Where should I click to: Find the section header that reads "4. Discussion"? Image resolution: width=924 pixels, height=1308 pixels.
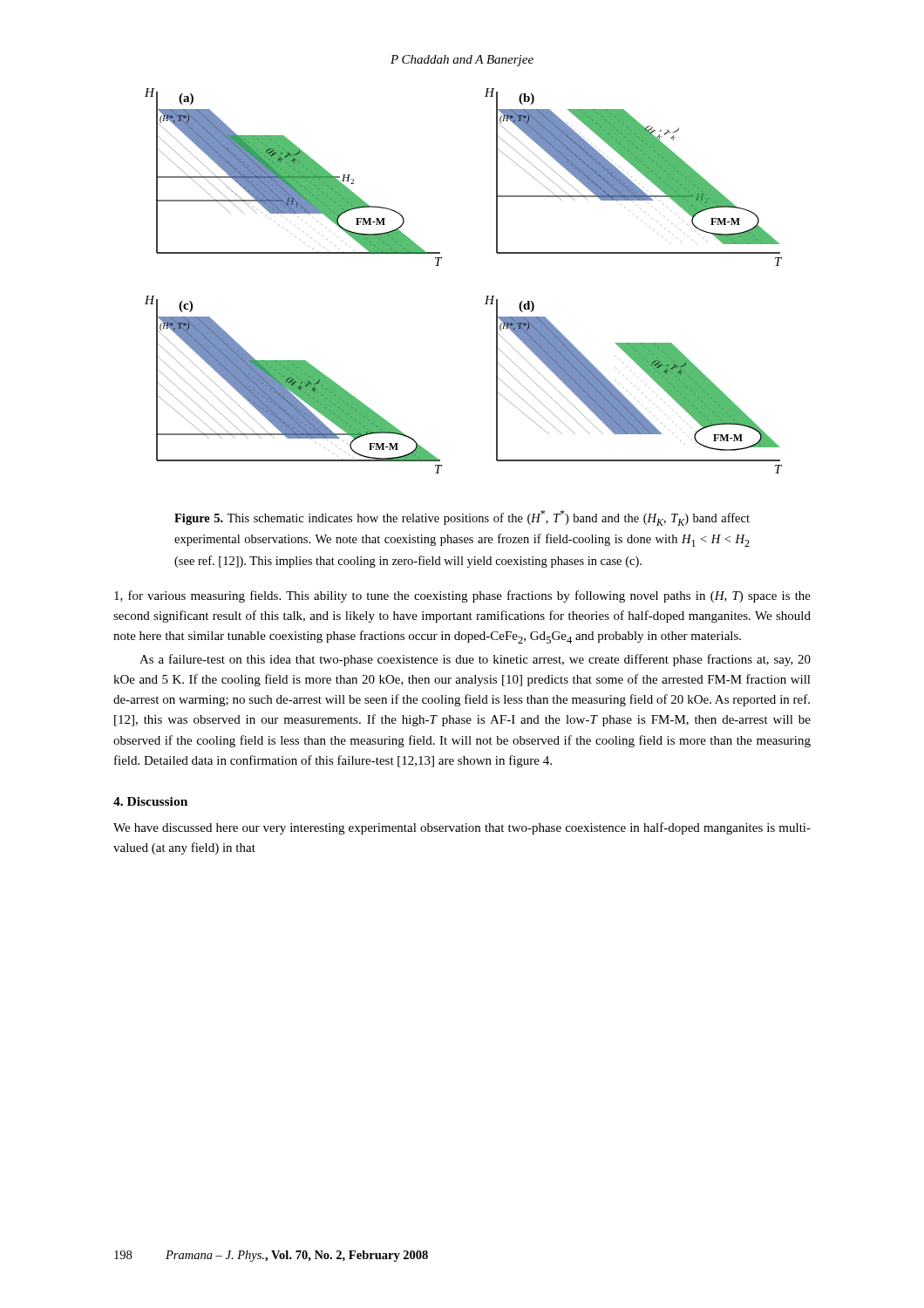click(150, 801)
